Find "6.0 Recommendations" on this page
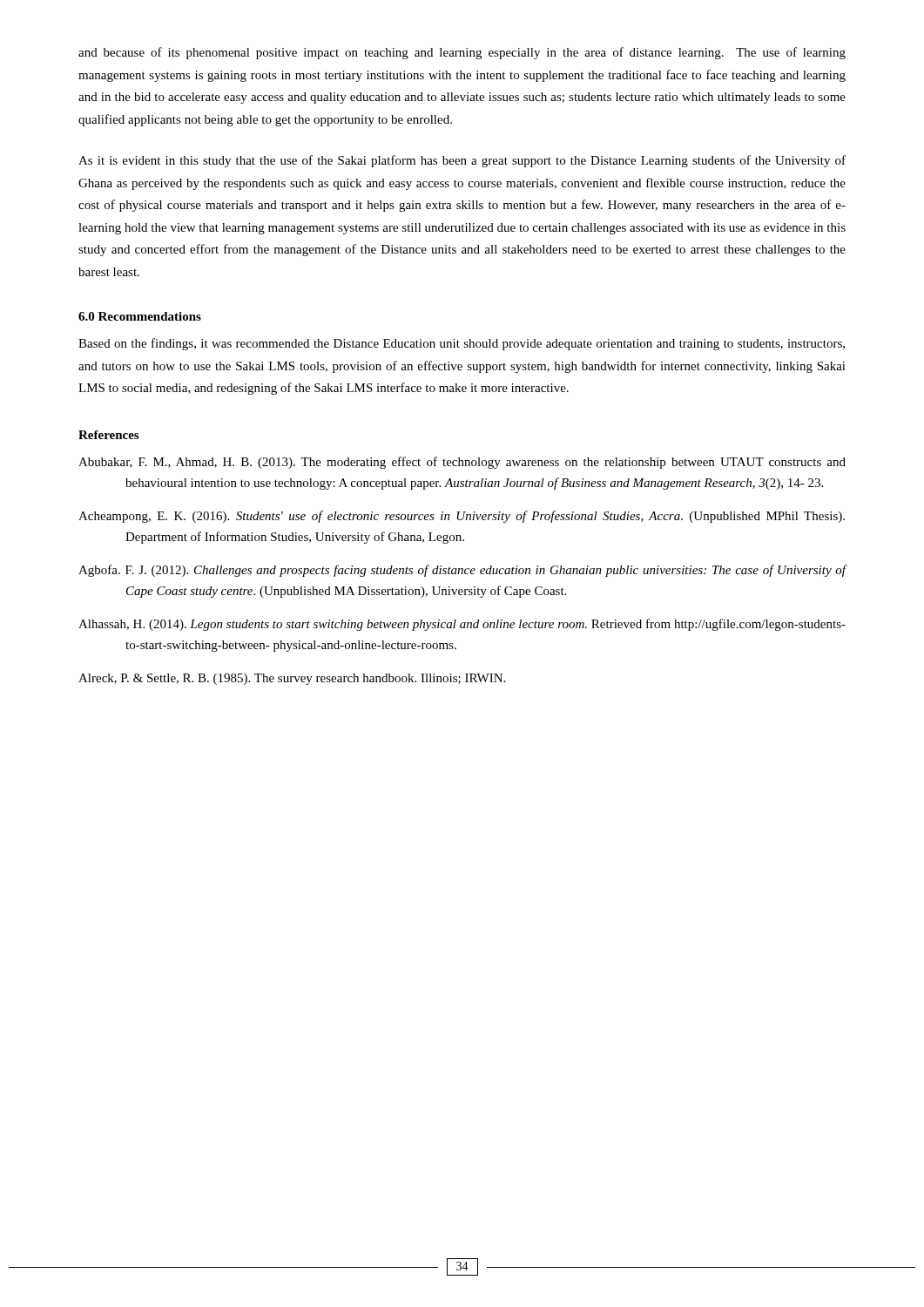 coord(140,316)
